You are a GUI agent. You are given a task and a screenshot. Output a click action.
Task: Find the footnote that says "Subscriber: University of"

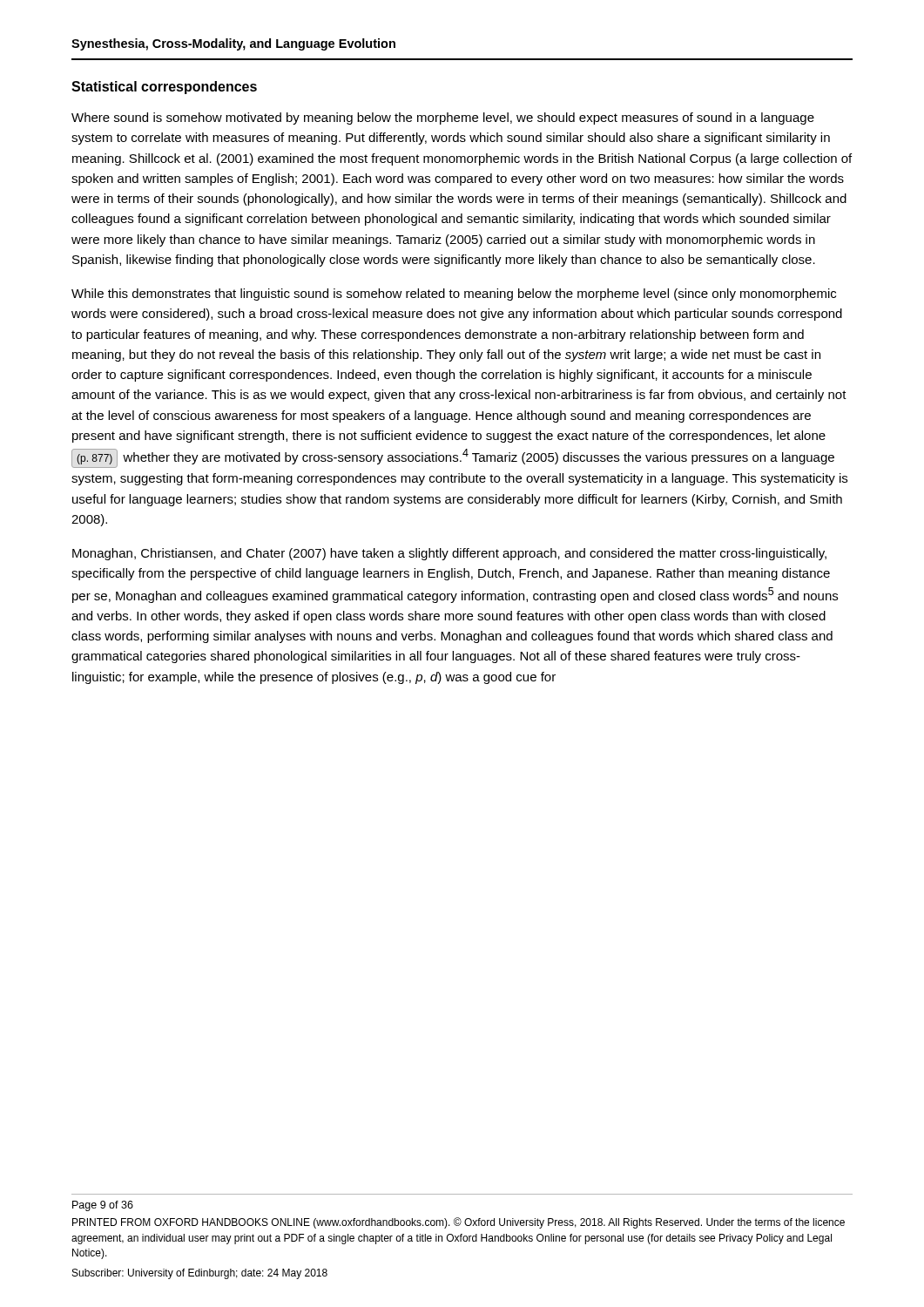click(199, 1273)
